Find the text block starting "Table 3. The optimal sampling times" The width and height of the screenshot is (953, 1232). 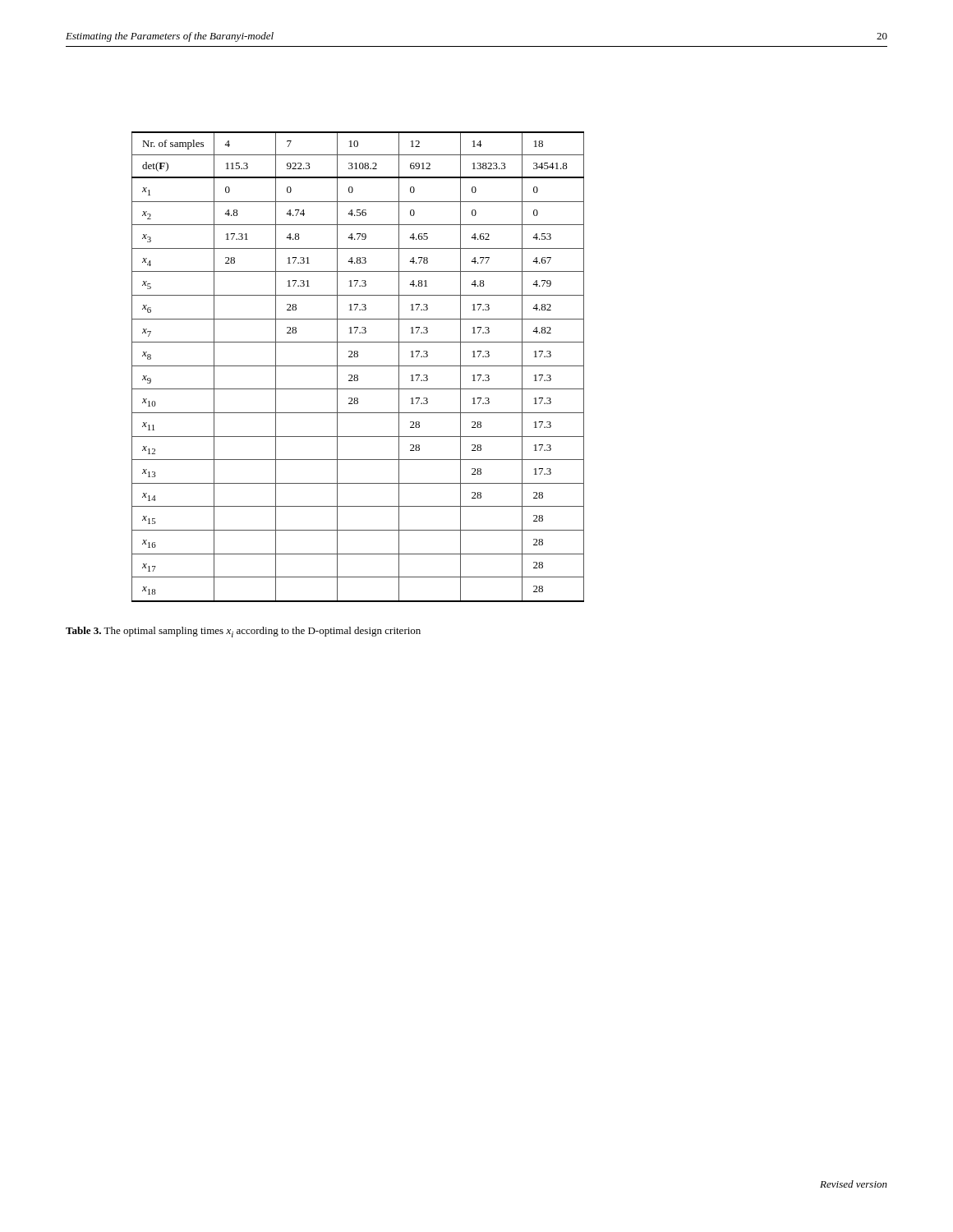[243, 631]
